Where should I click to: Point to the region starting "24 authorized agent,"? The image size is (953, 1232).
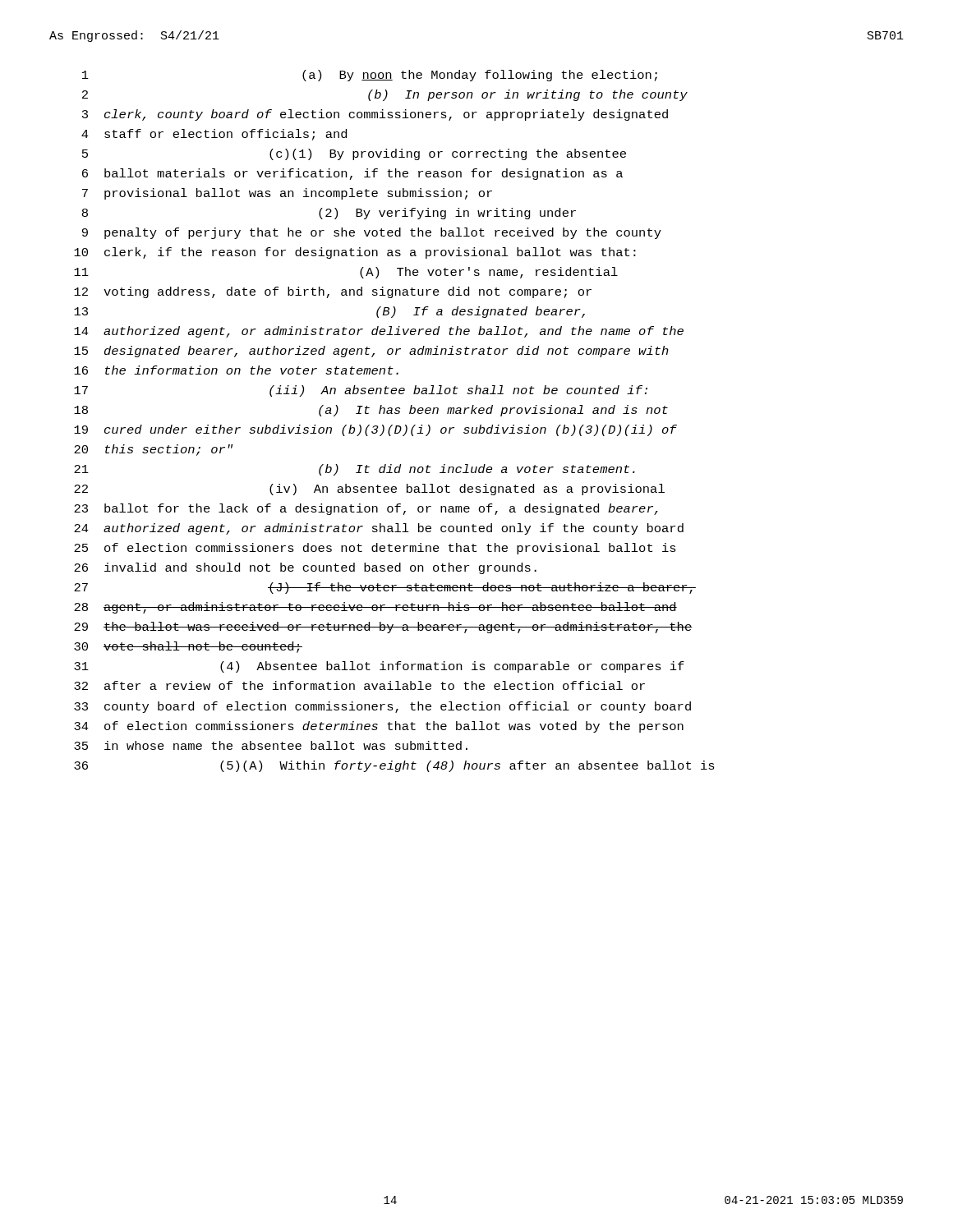pyautogui.click(x=476, y=529)
